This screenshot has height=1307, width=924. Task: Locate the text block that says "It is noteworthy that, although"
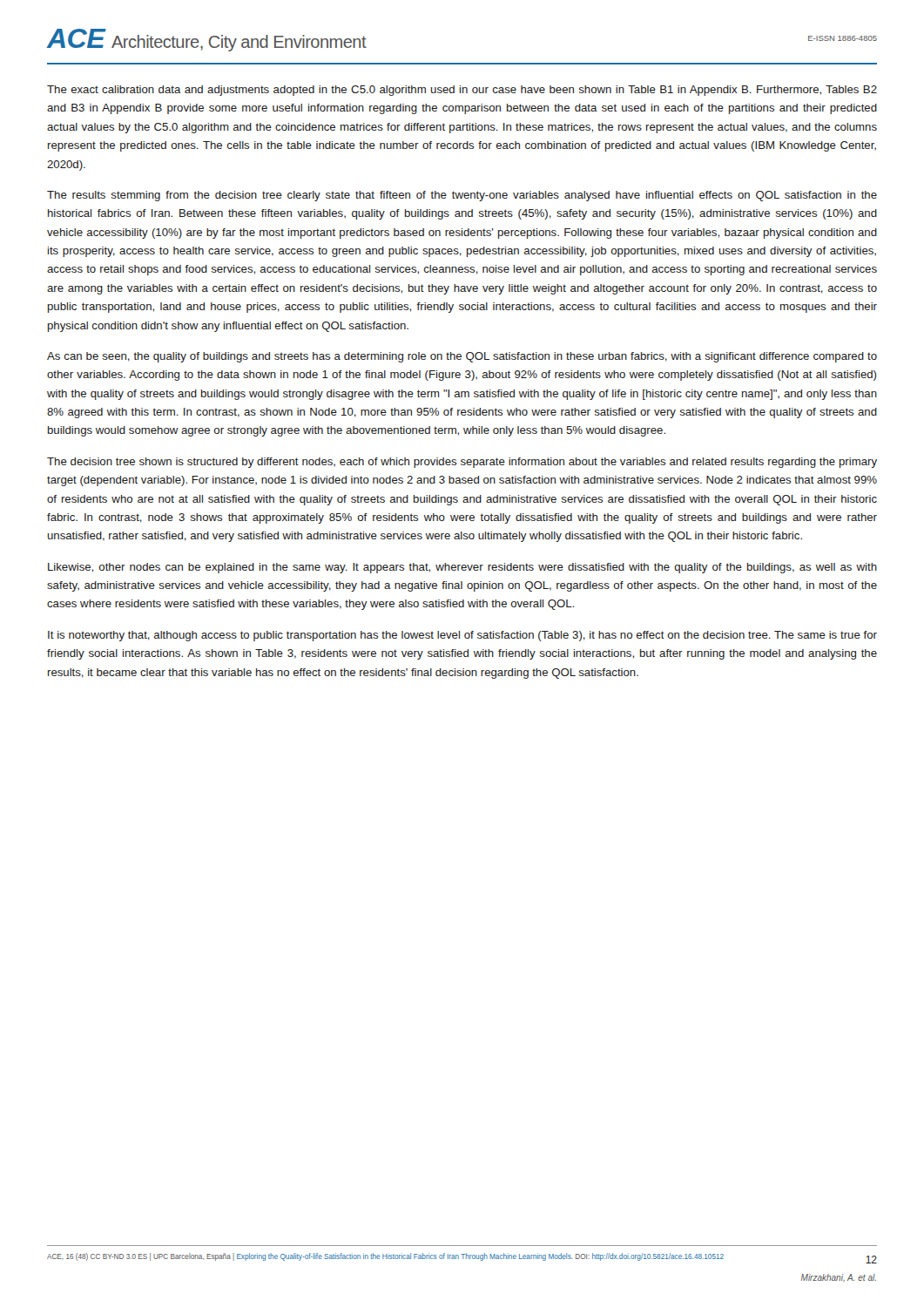tap(462, 653)
